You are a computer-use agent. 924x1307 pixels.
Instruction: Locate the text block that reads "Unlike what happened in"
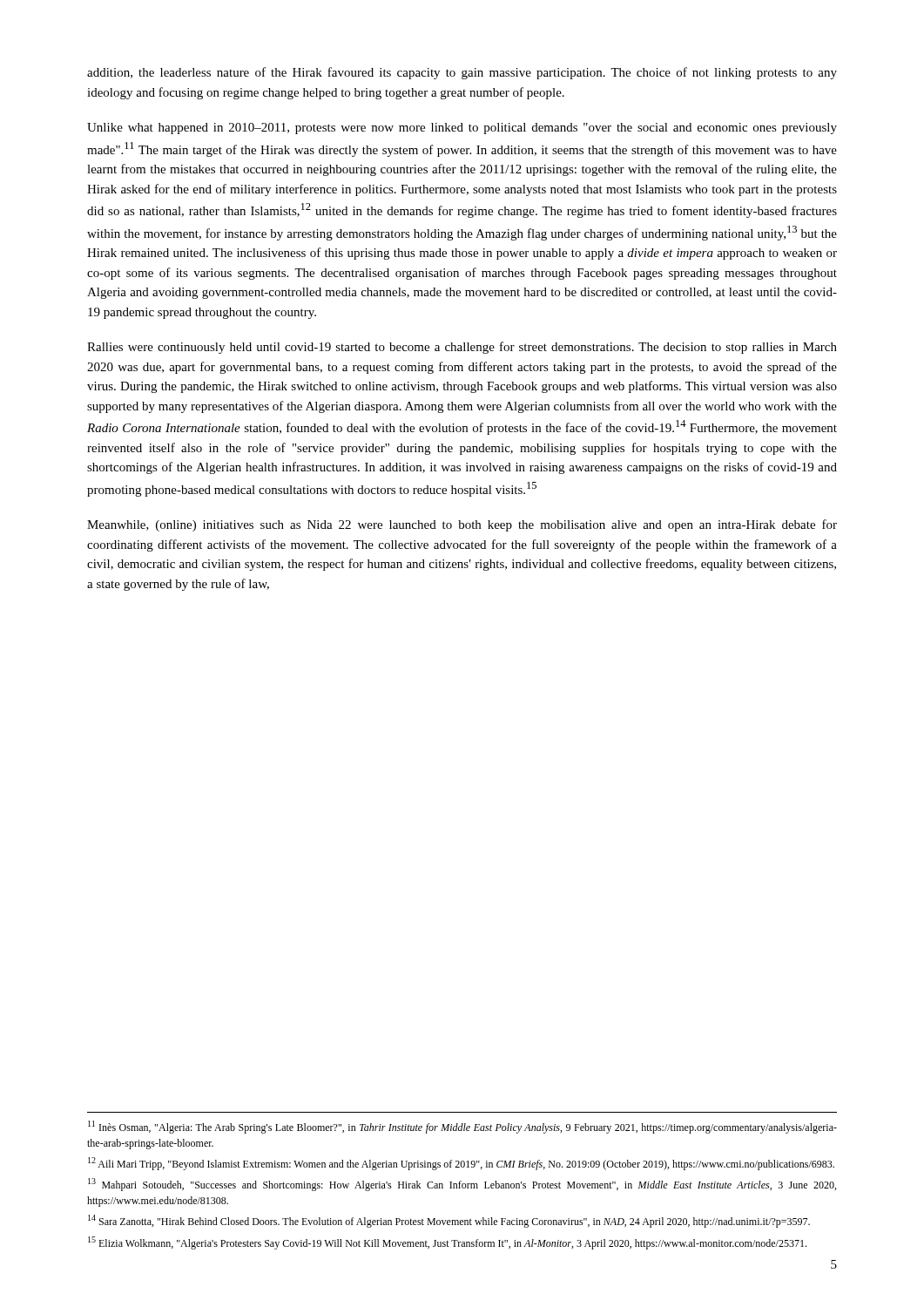click(x=462, y=219)
